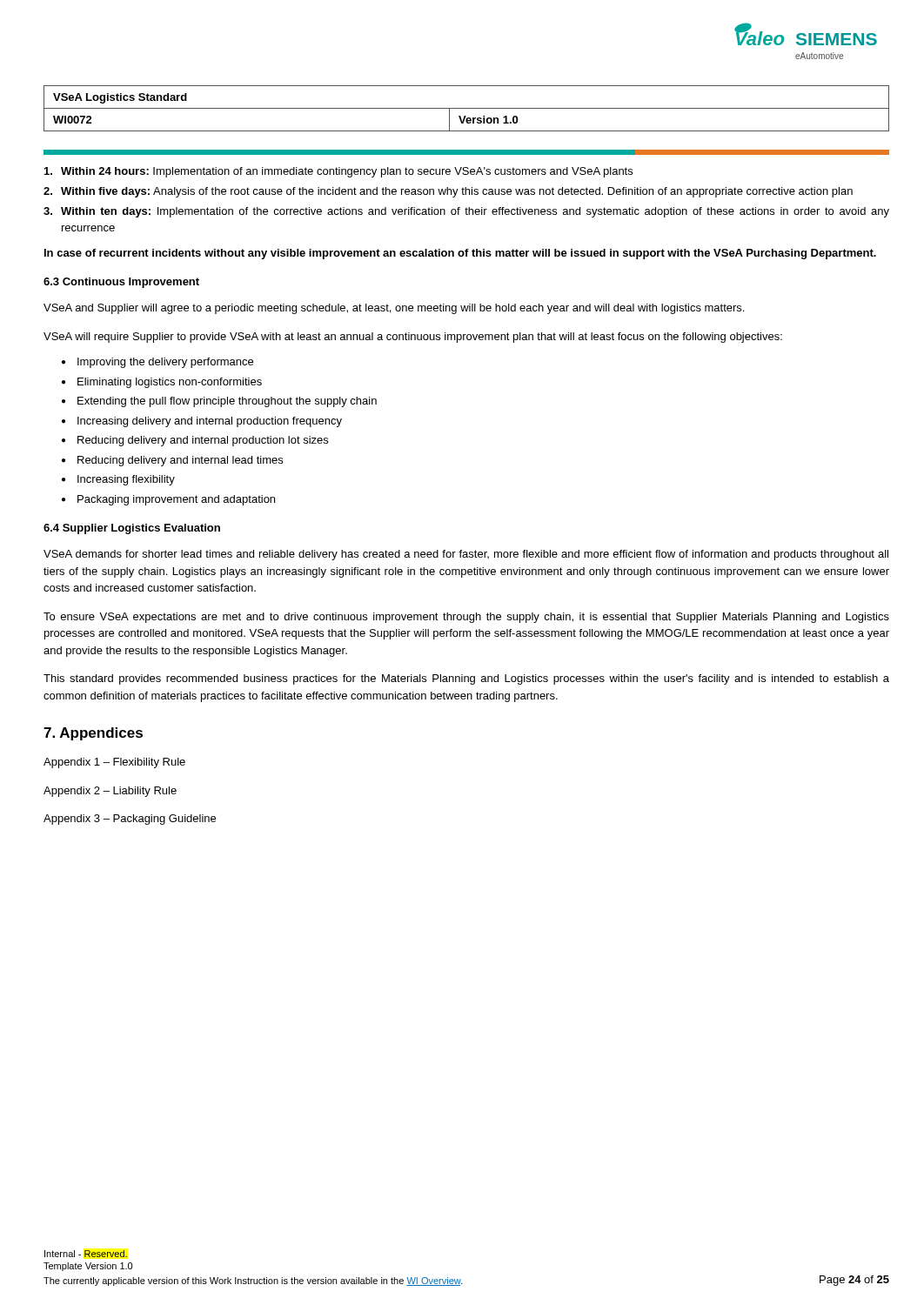Screen dimensions: 1305x924
Task: Locate the text block starting "Increasing delivery and internal"
Action: tap(209, 420)
